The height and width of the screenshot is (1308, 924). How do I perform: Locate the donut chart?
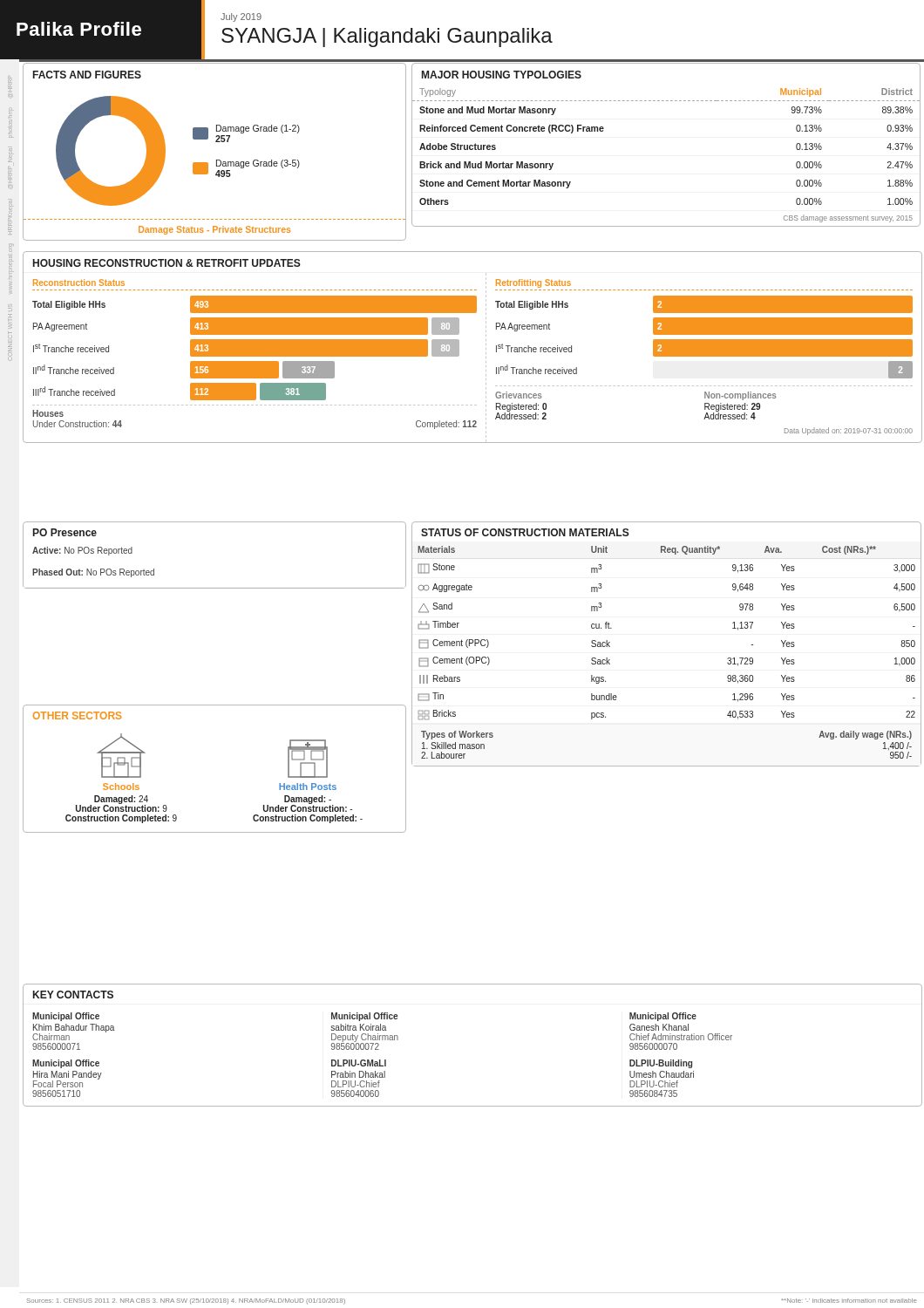[214, 152]
